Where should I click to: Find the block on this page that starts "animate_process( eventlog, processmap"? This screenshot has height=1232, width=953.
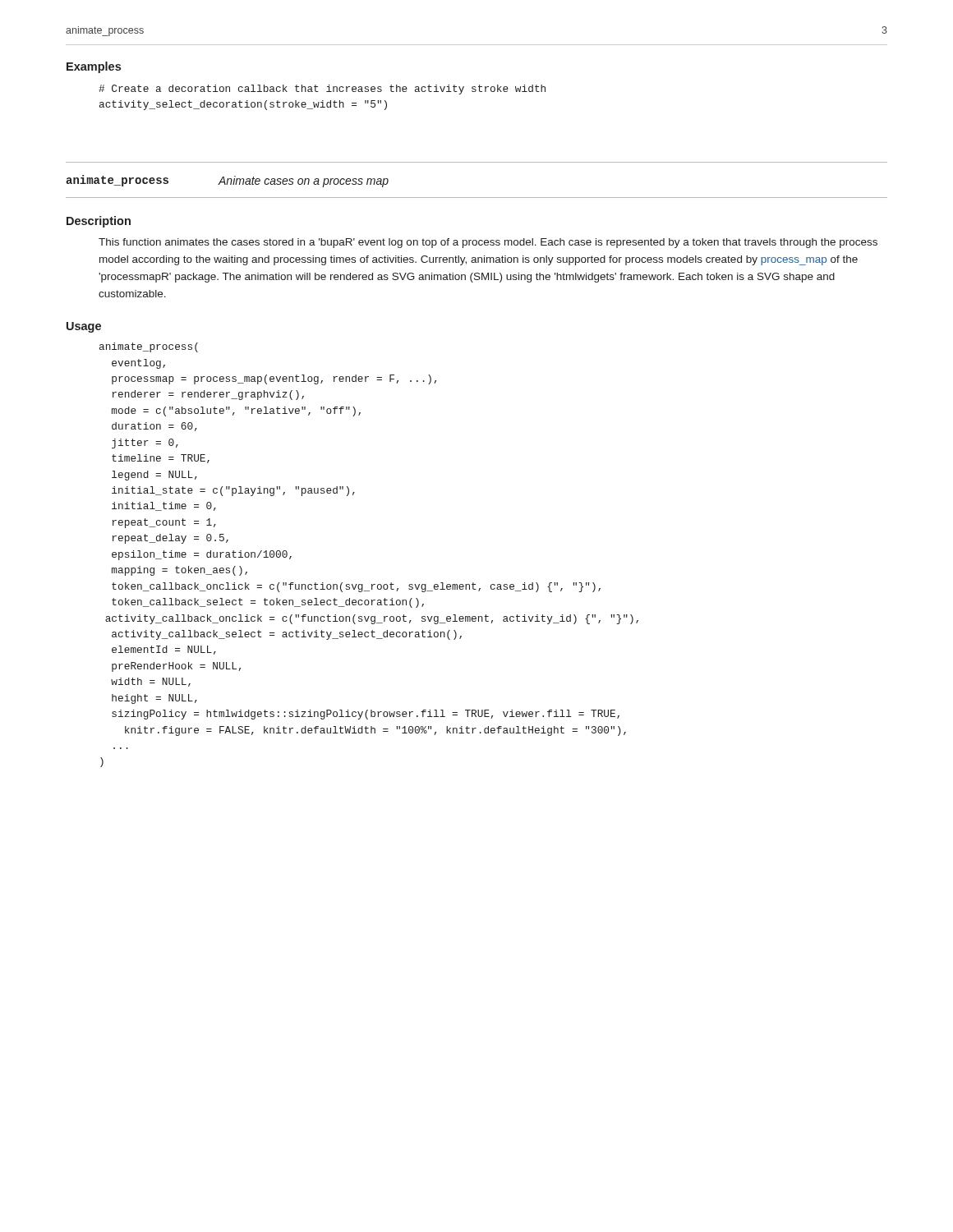click(x=149, y=347)
